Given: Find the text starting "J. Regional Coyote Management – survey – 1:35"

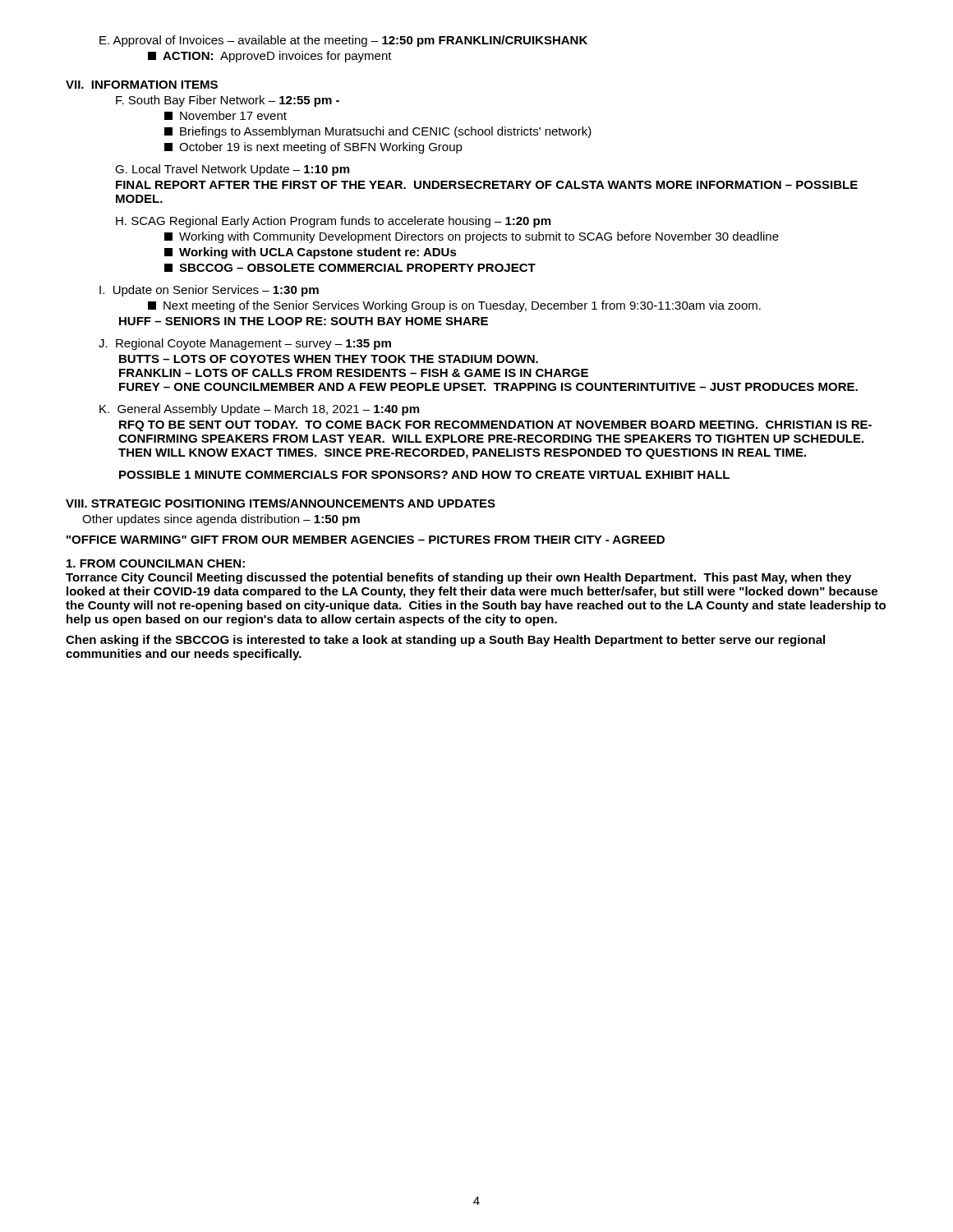Looking at the screenshot, I should (x=493, y=365).
